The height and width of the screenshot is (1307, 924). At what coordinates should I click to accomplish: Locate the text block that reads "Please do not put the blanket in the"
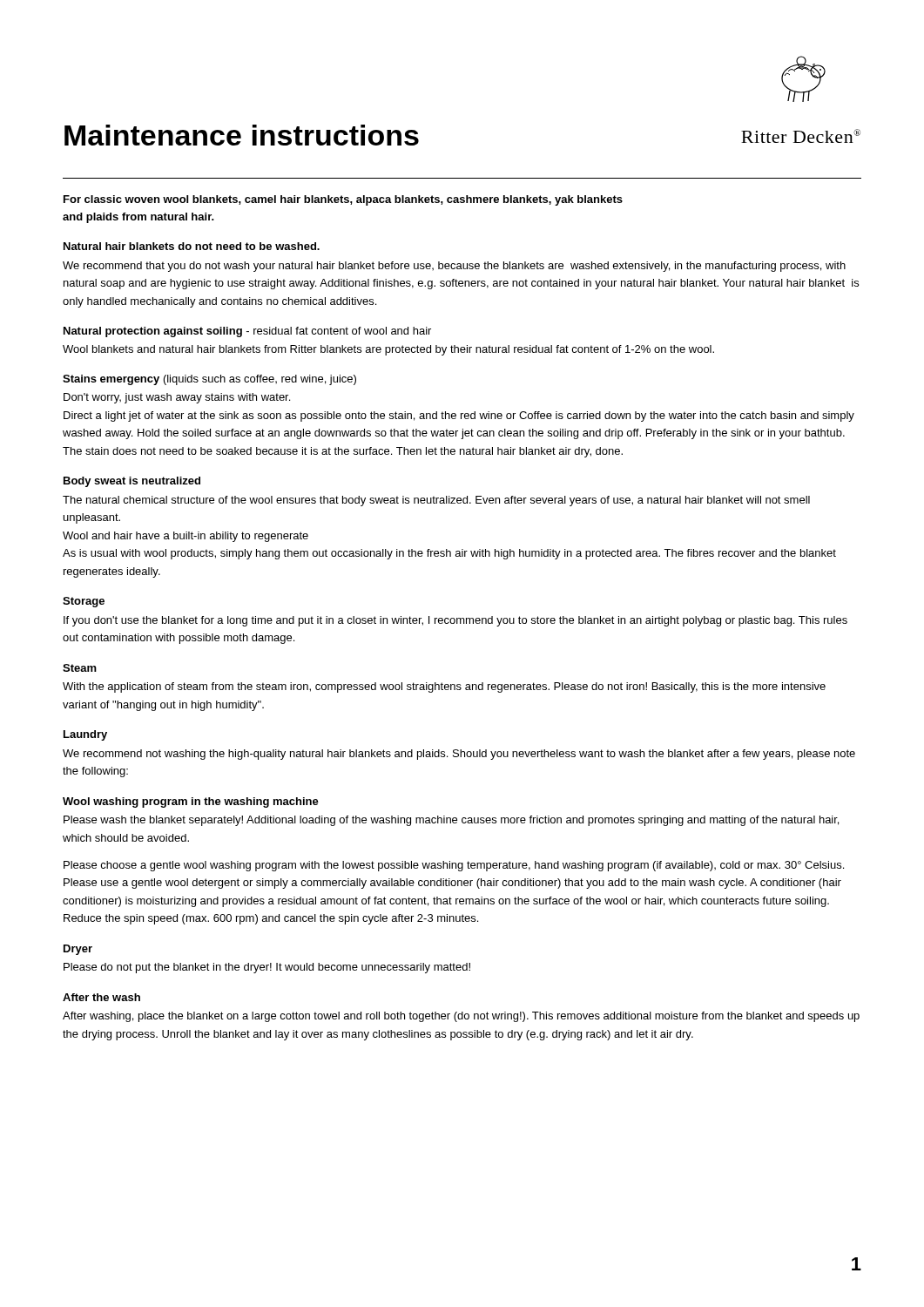267,967
